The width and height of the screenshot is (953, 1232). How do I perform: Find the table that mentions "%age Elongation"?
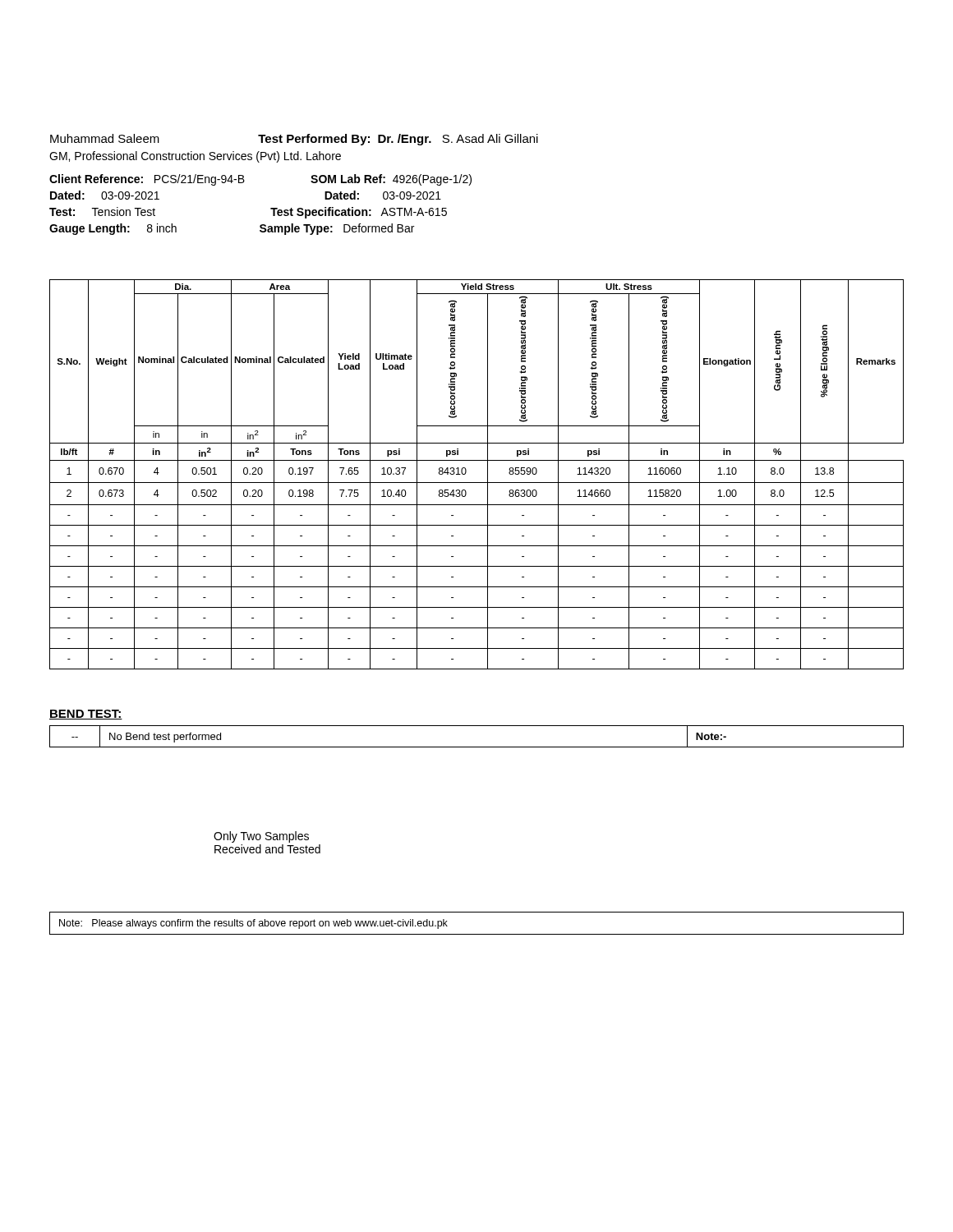(476, 474)
